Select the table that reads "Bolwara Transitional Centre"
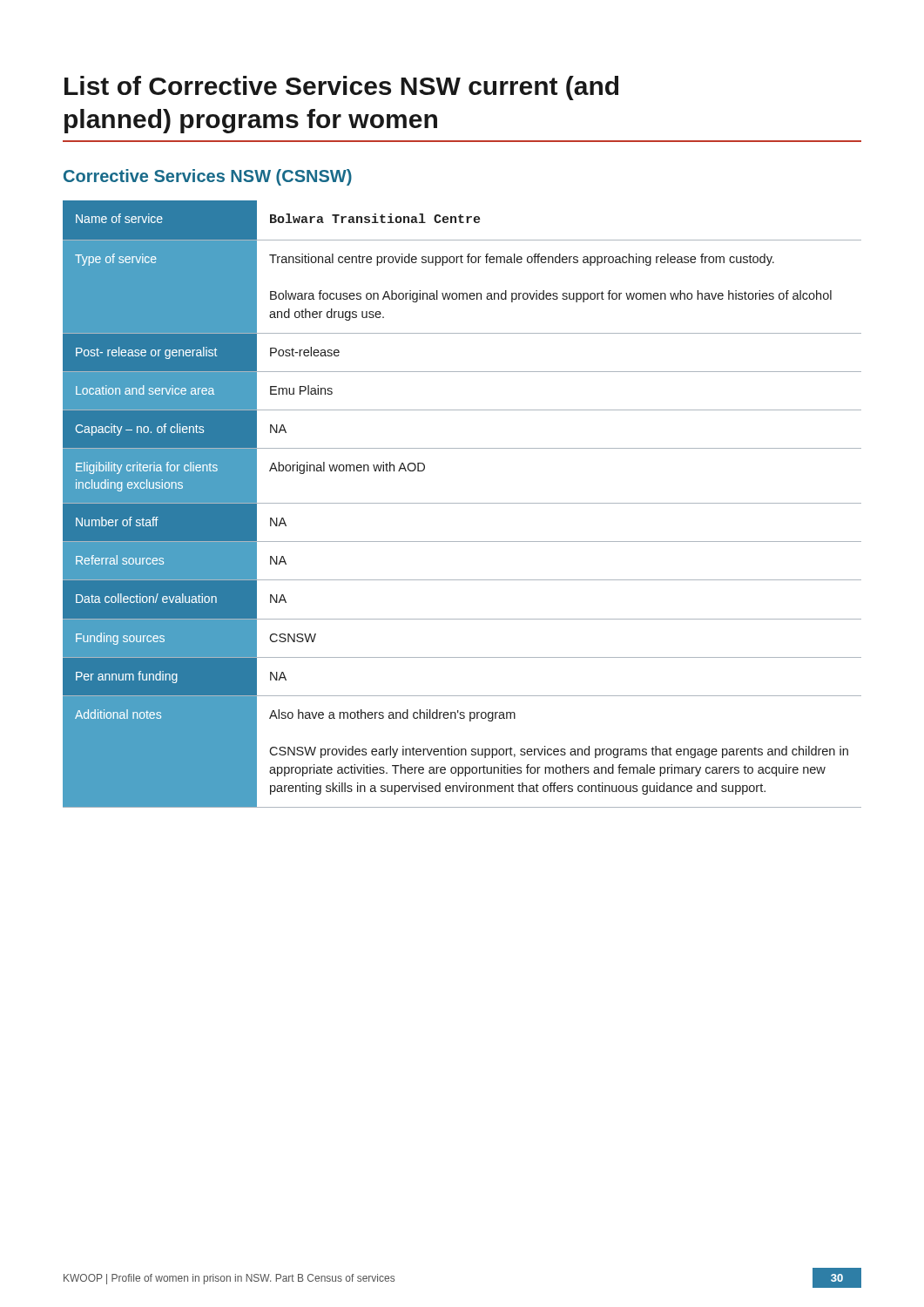The image size is (924, 1307). click(462, 504)
